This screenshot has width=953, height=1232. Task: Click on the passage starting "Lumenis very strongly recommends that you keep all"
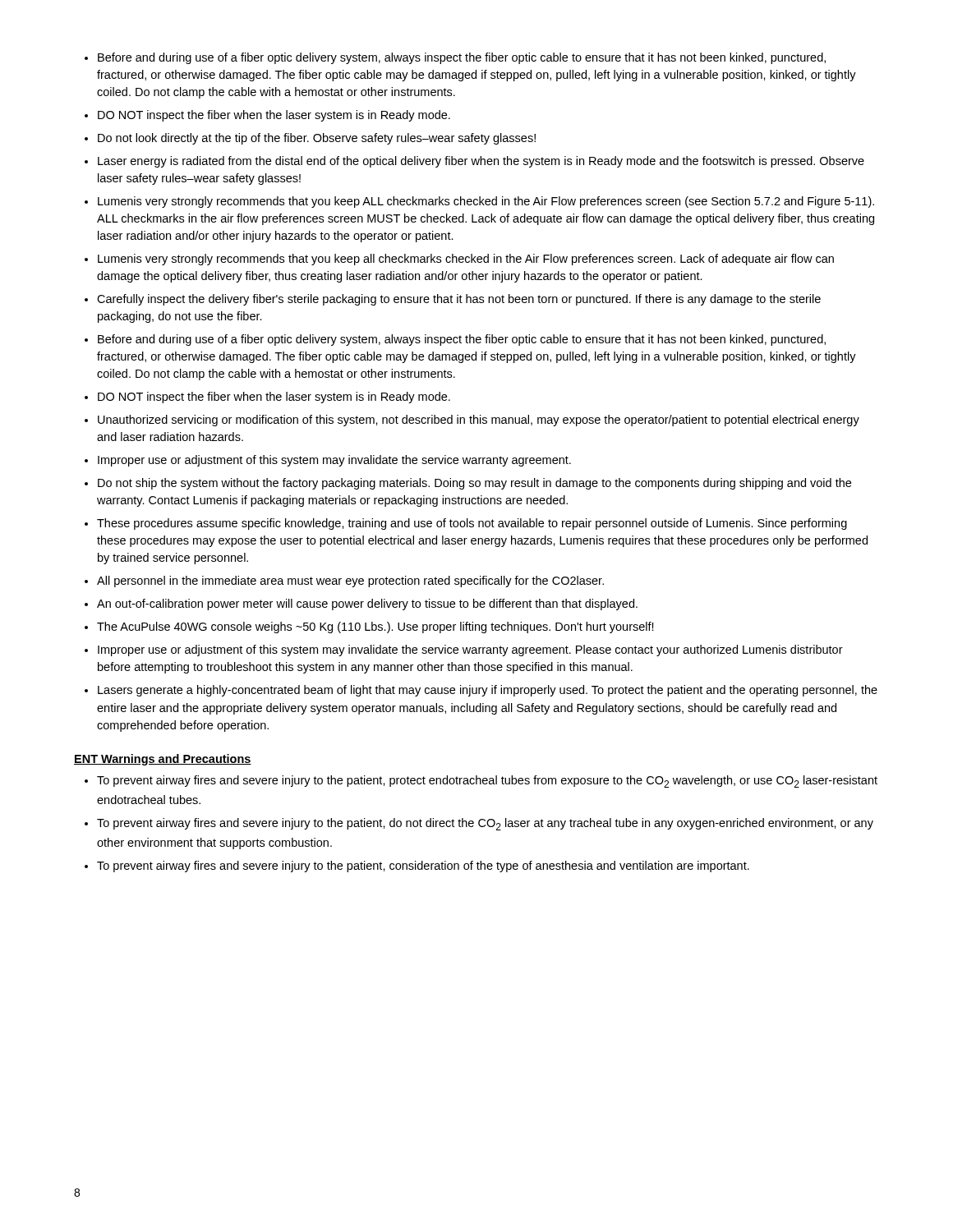click(x=466, y=267)
